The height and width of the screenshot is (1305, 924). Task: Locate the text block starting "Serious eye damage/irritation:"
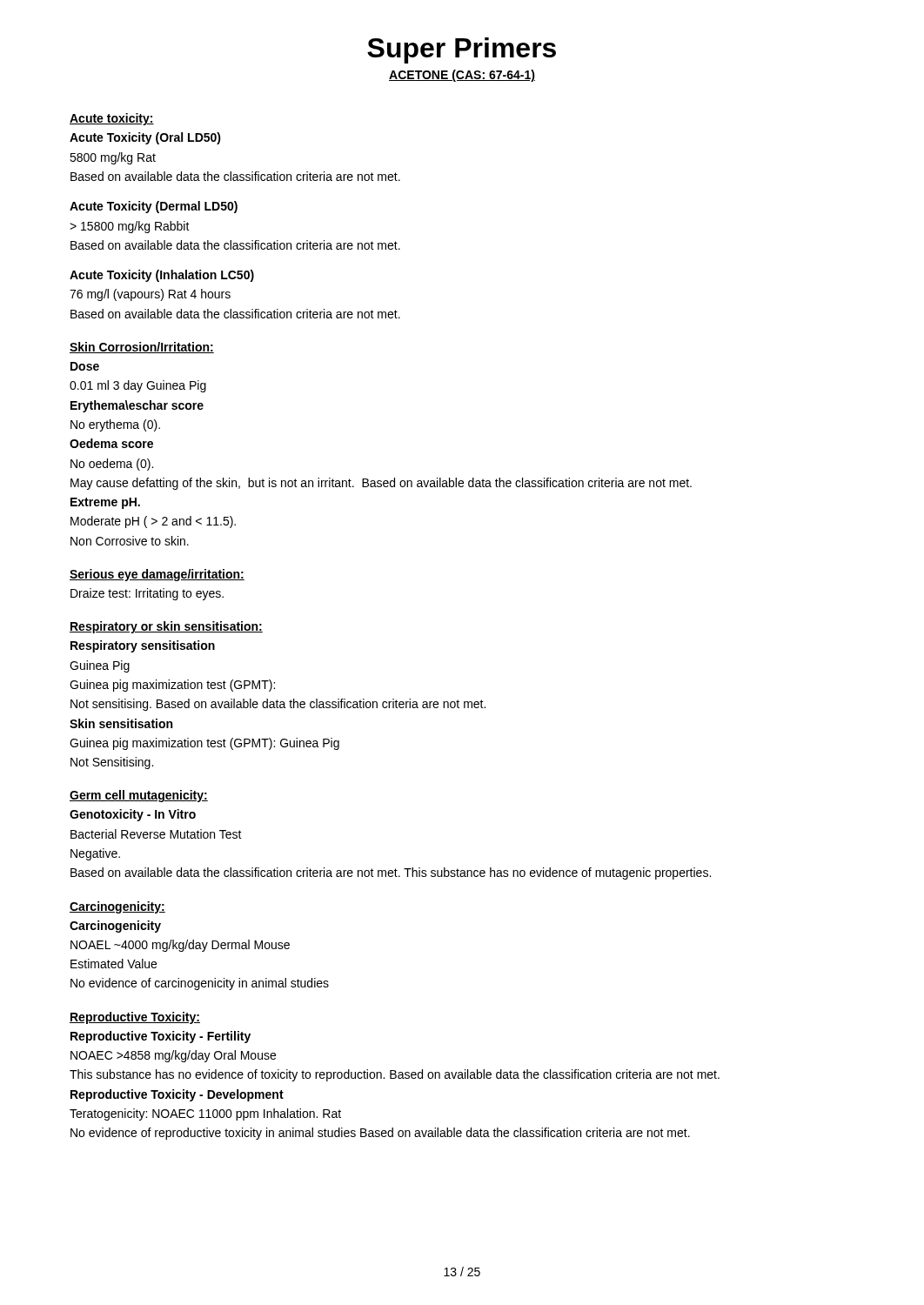(157, 574)
